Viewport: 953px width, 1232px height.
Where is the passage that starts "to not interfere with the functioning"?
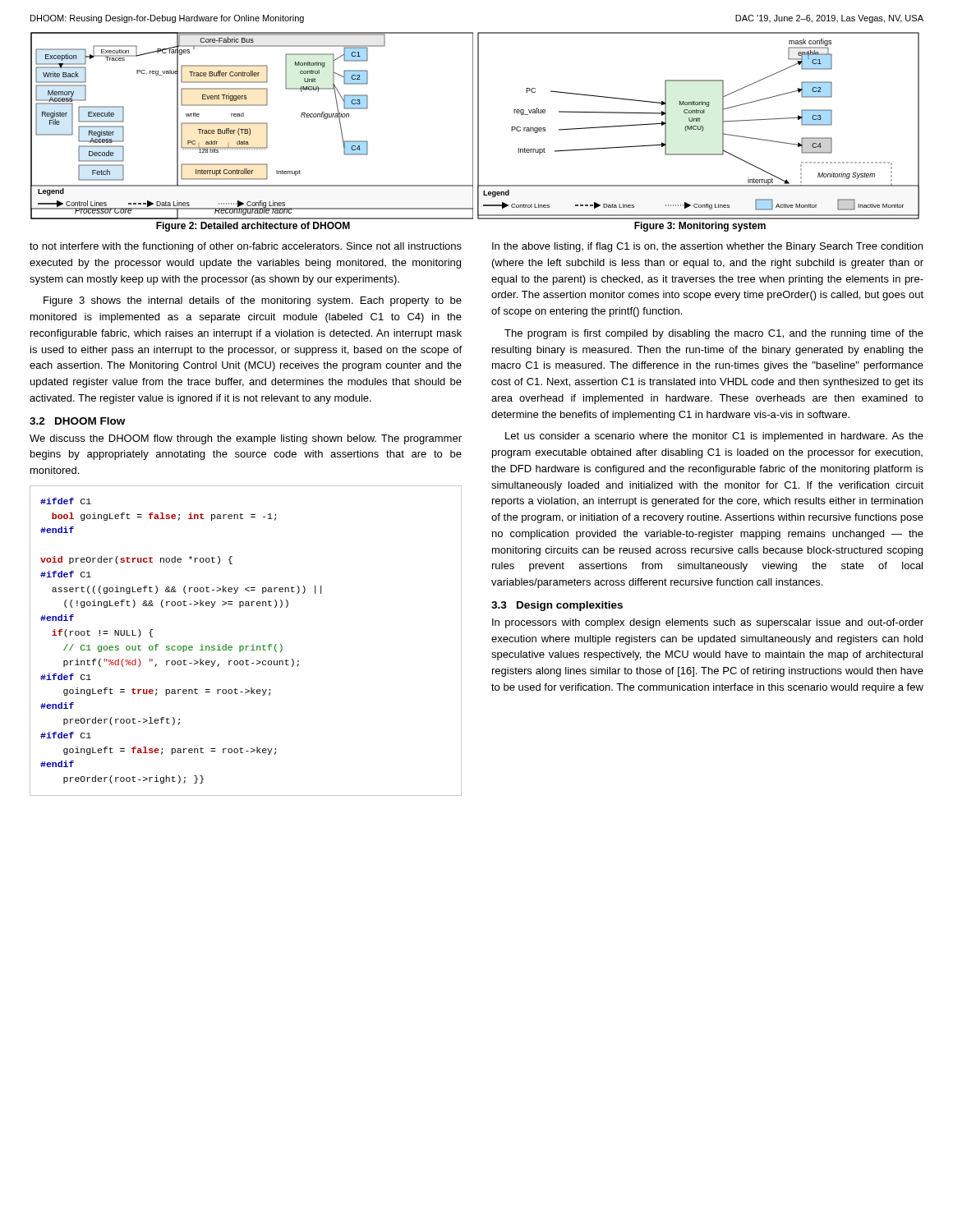246,262
